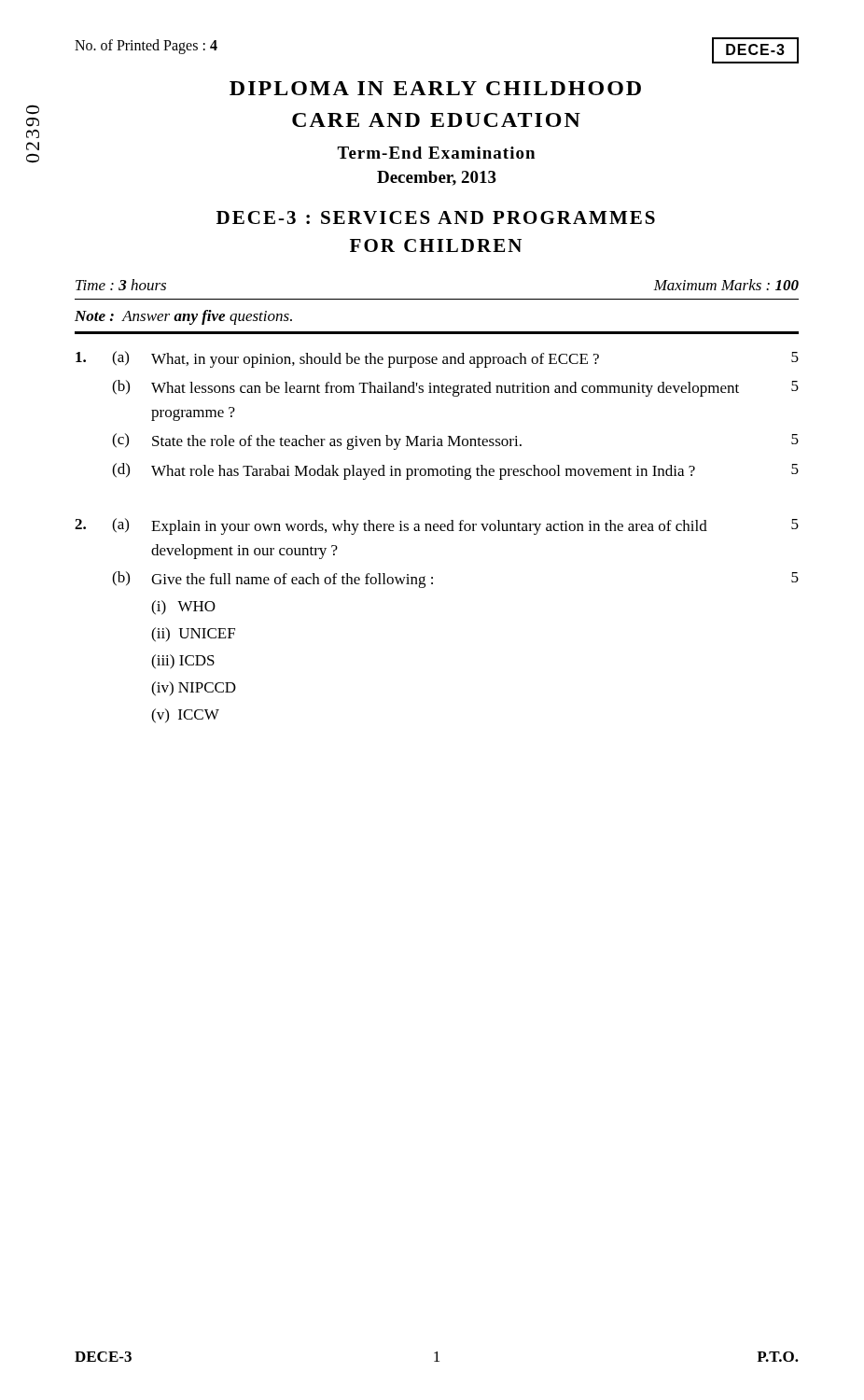Find the text block with the text "Note : Answer any"
The height and width of the screenshot is (1400, 864).
pos(184,316)
